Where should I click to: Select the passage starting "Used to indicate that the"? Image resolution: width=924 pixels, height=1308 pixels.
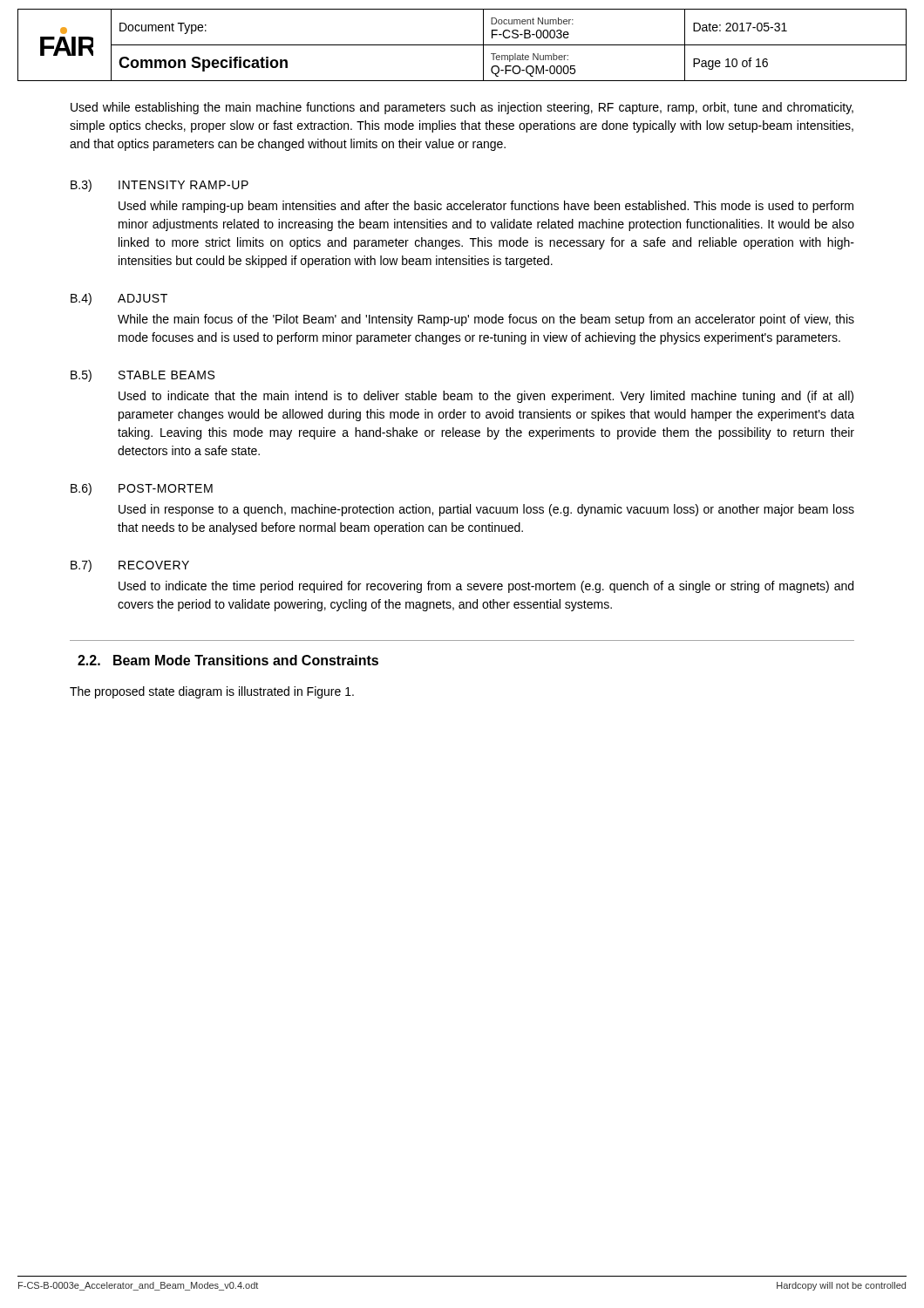click(486, 423)
